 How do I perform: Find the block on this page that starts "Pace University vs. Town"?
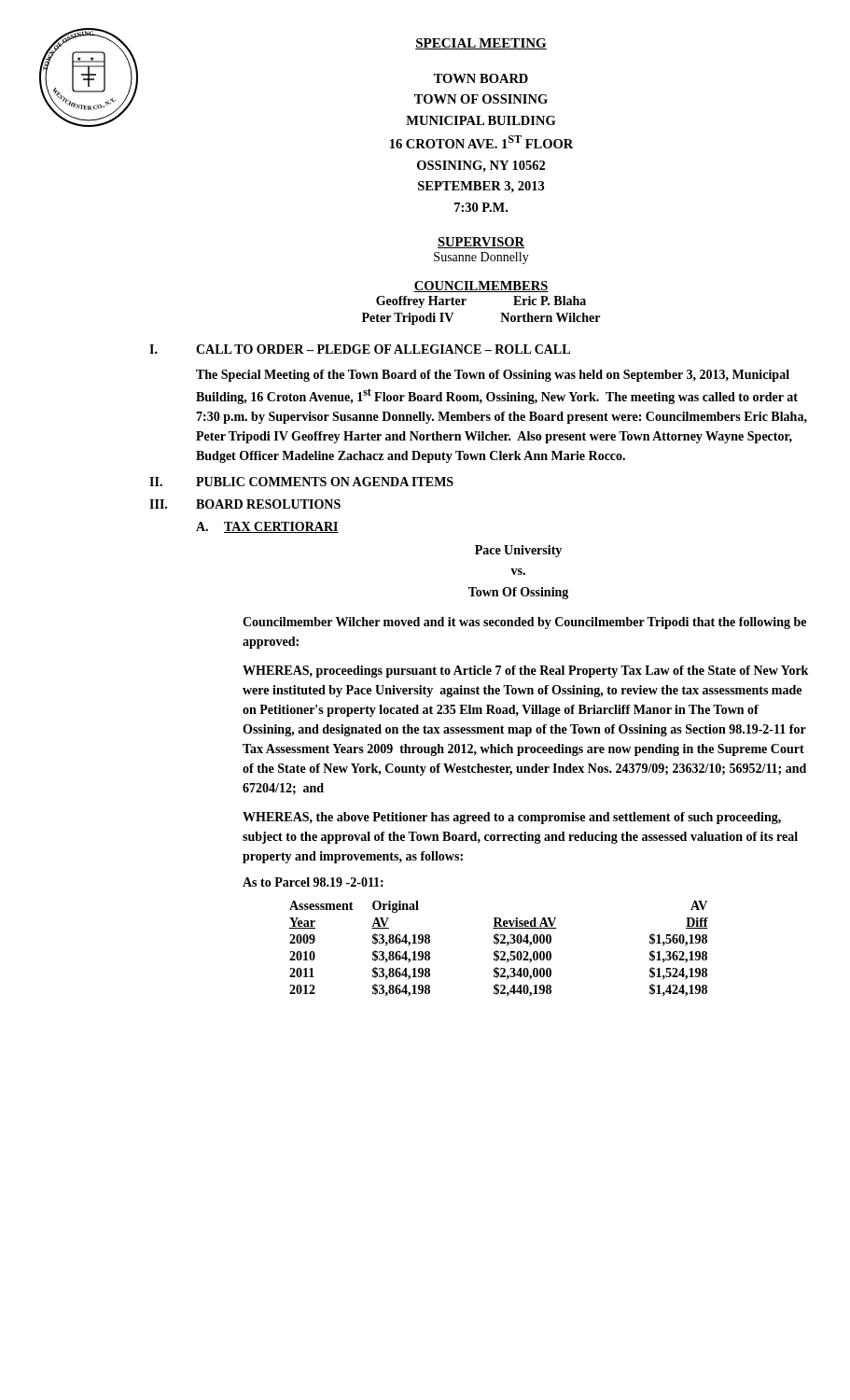pos(518,571)
